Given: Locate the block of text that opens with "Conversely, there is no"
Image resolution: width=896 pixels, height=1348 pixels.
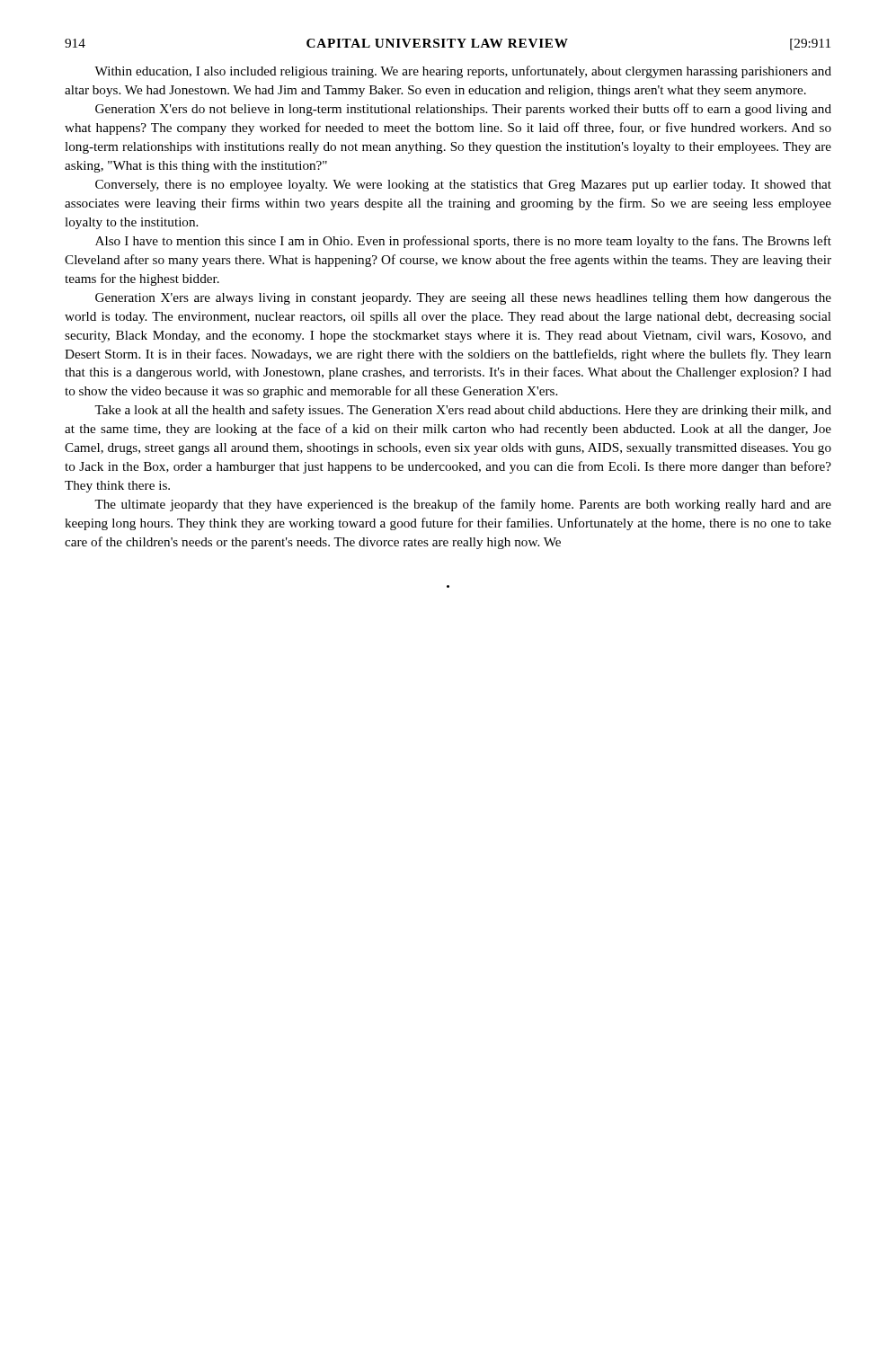Looking at the screenshot, I should pos(448,203).
